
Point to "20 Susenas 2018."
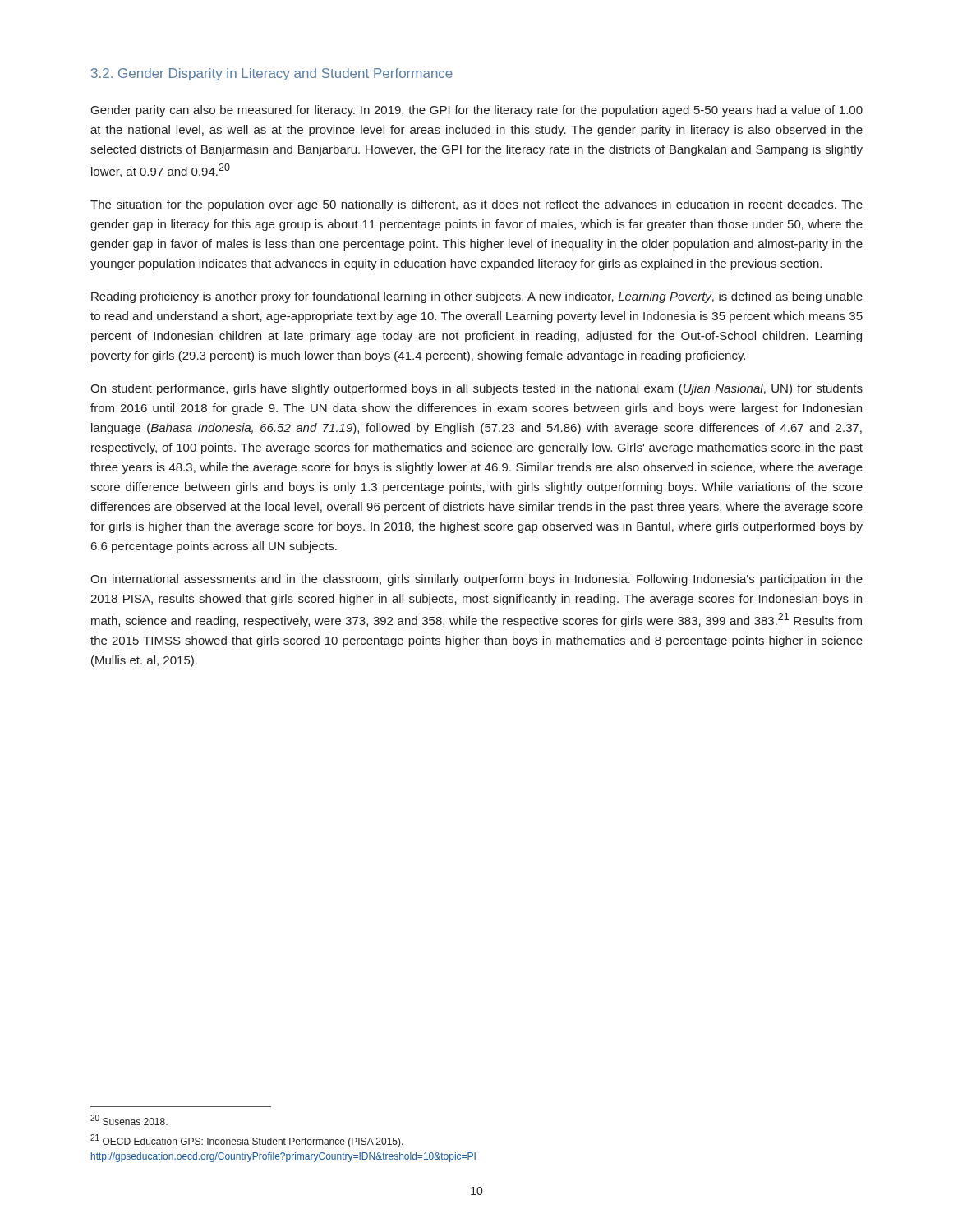coord(129,1120)
